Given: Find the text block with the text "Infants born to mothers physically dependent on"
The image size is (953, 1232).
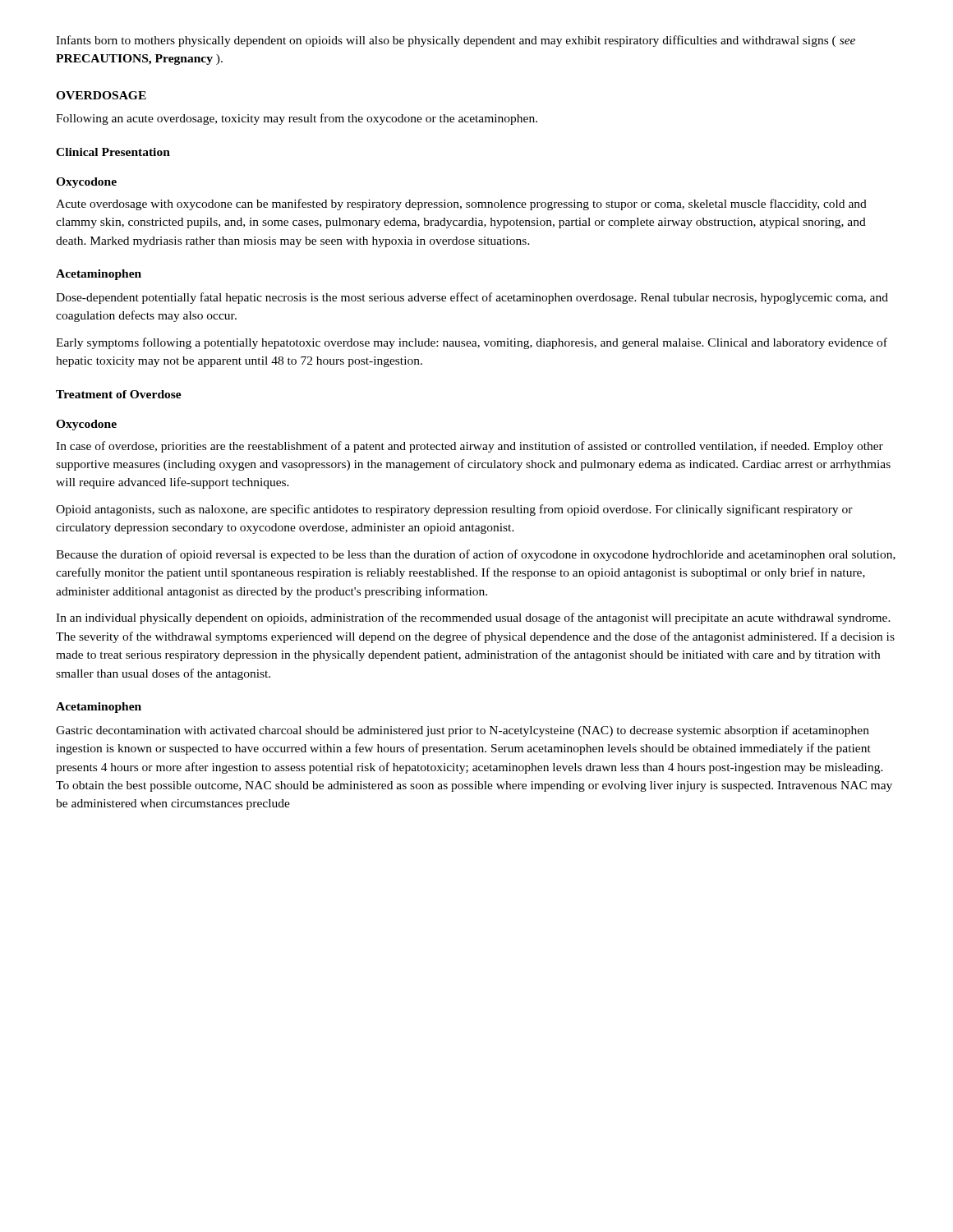Looking at the screenshot, I should (x=456, y=49).
